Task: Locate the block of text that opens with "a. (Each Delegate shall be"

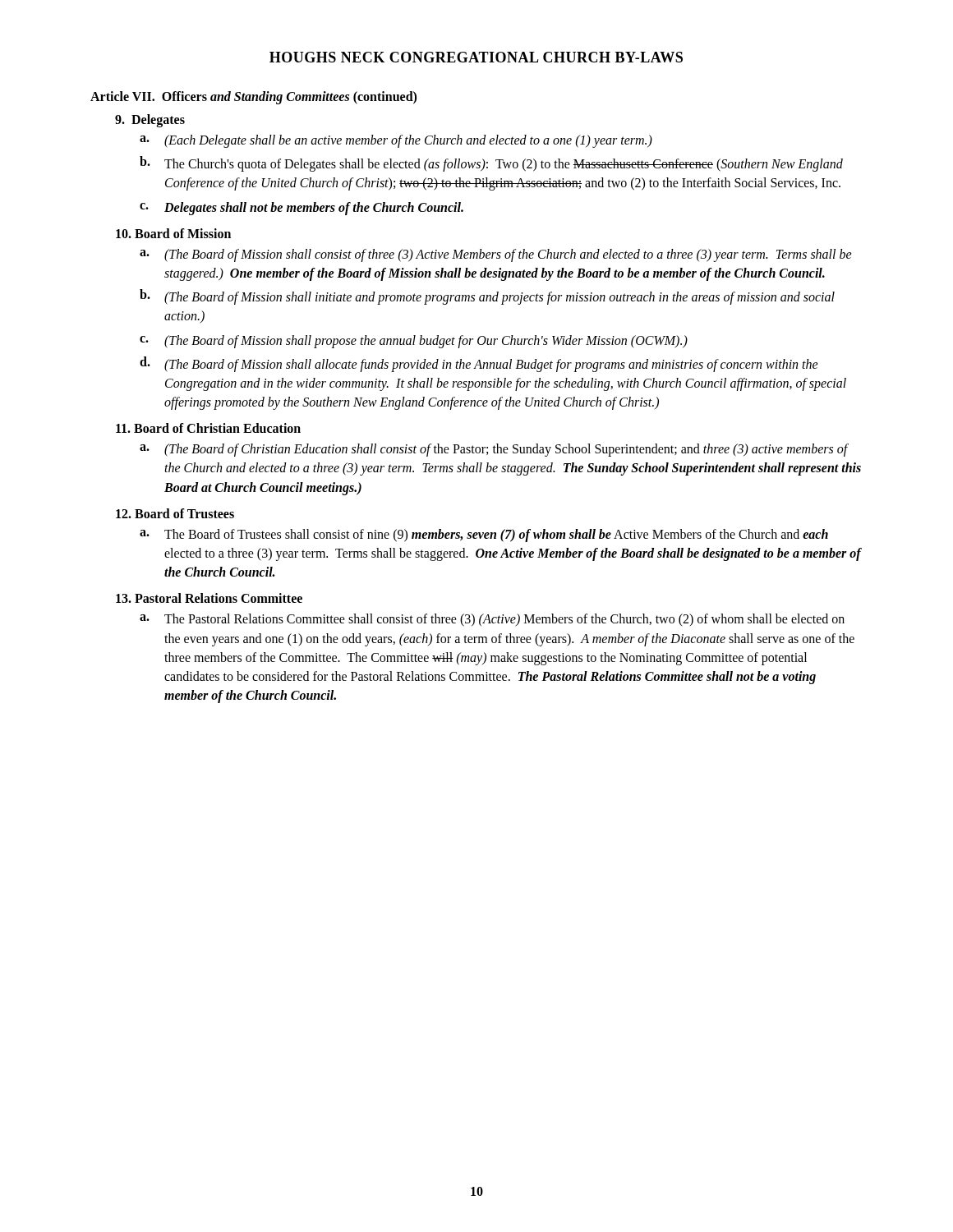Action: 501,140
